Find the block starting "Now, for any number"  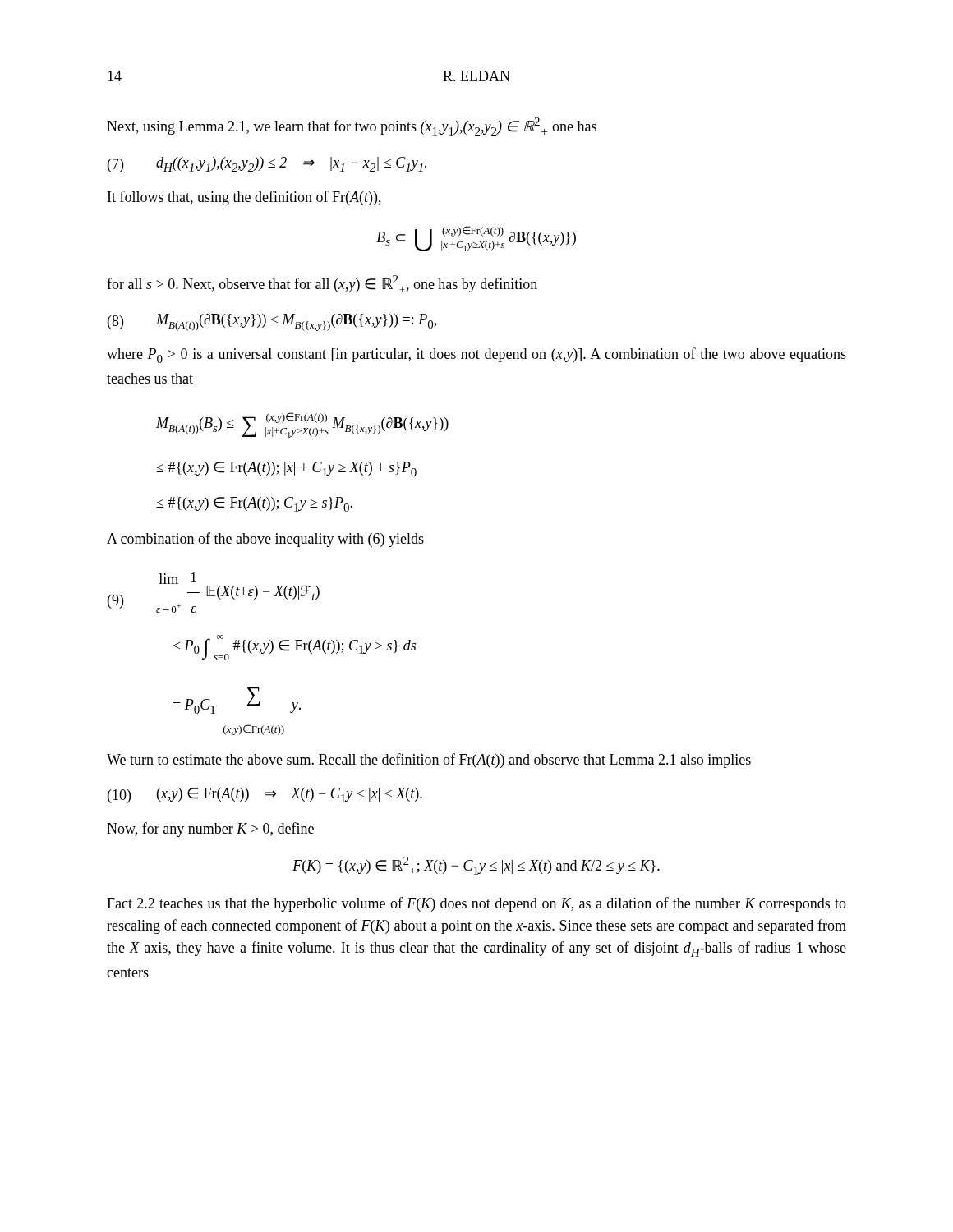coord(210,830)
